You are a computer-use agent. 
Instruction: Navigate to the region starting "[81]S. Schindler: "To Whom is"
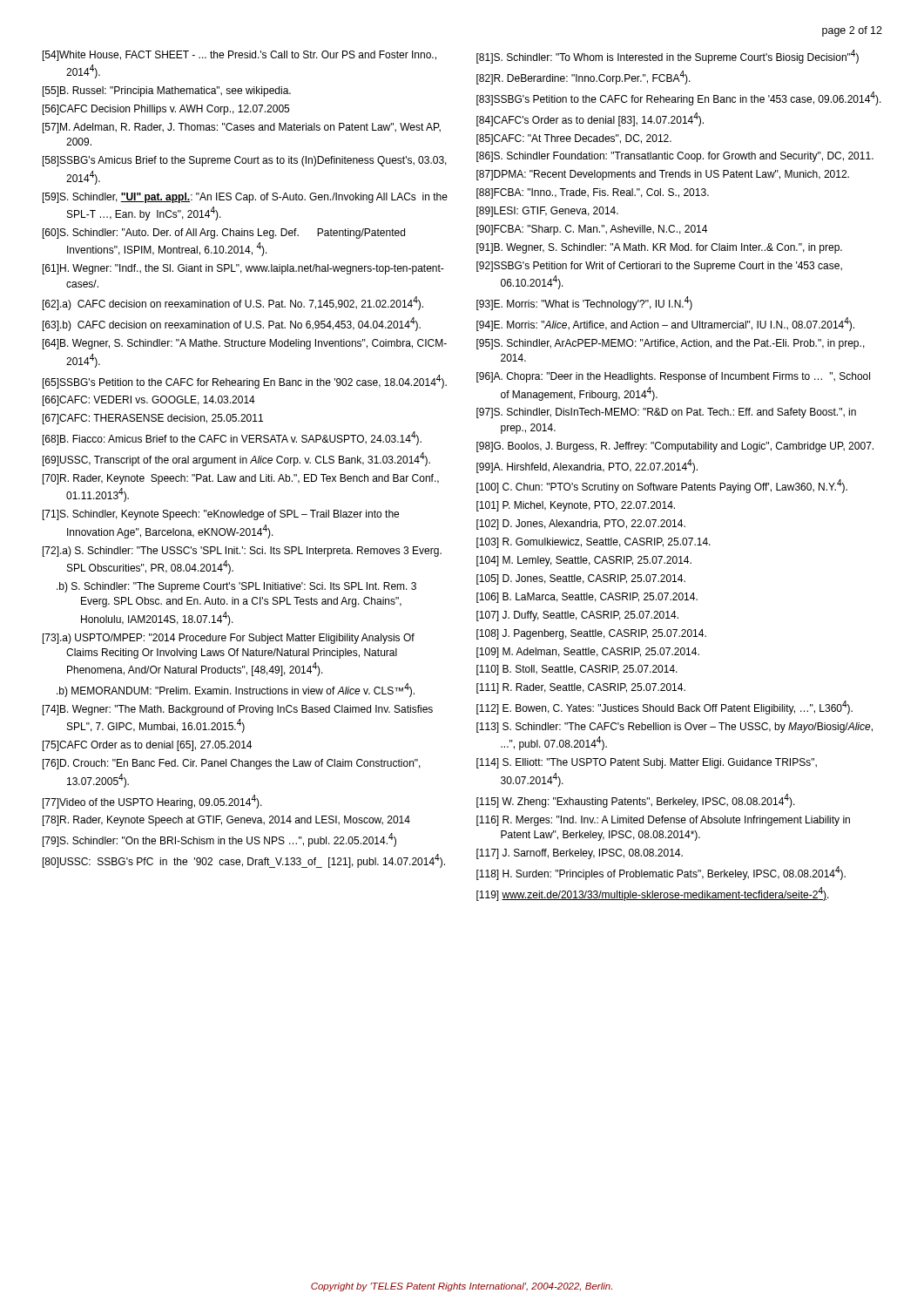click(x=667, y=56)
